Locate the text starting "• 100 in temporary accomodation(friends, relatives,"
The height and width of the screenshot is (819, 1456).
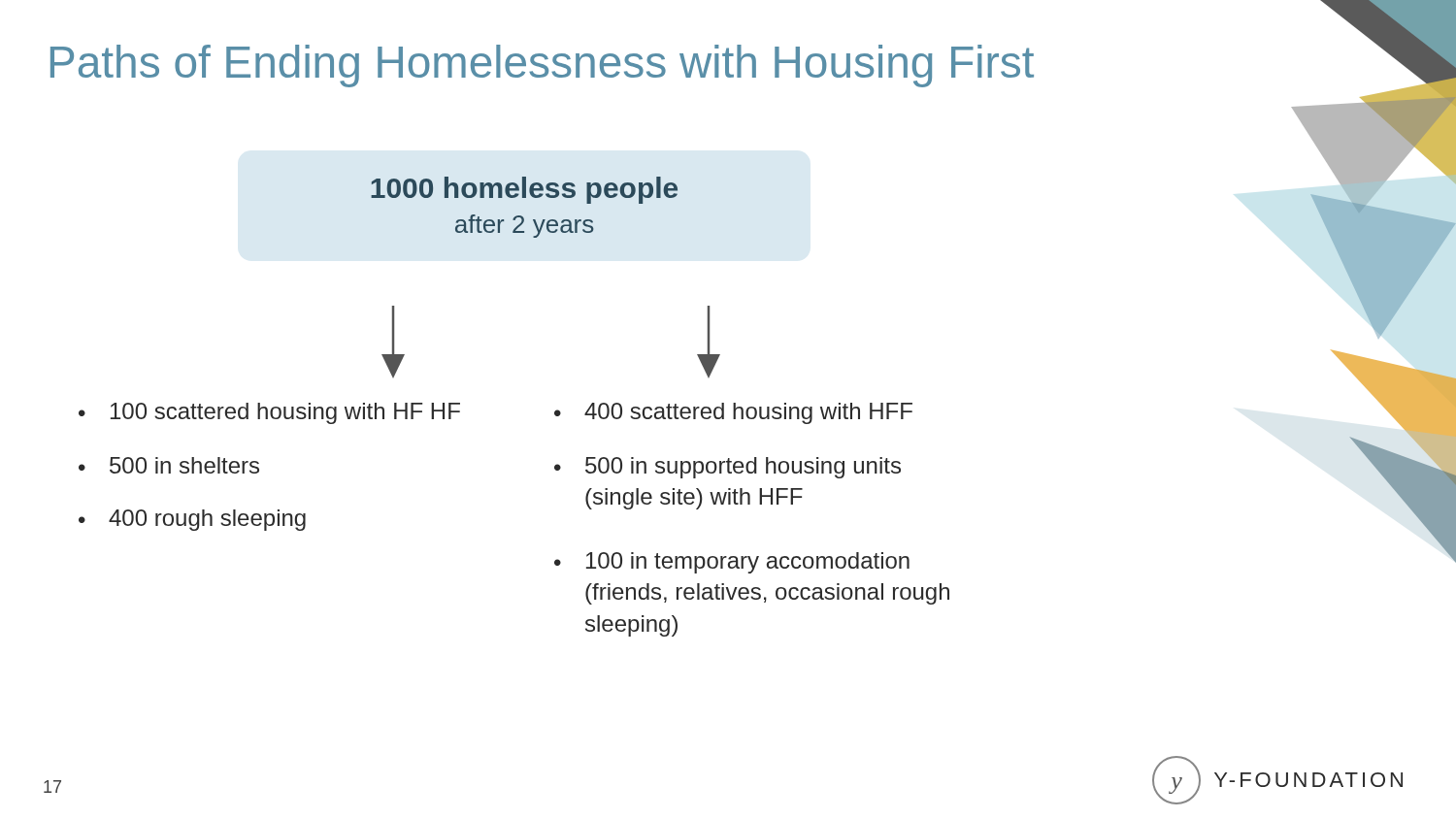click(752, 593)
